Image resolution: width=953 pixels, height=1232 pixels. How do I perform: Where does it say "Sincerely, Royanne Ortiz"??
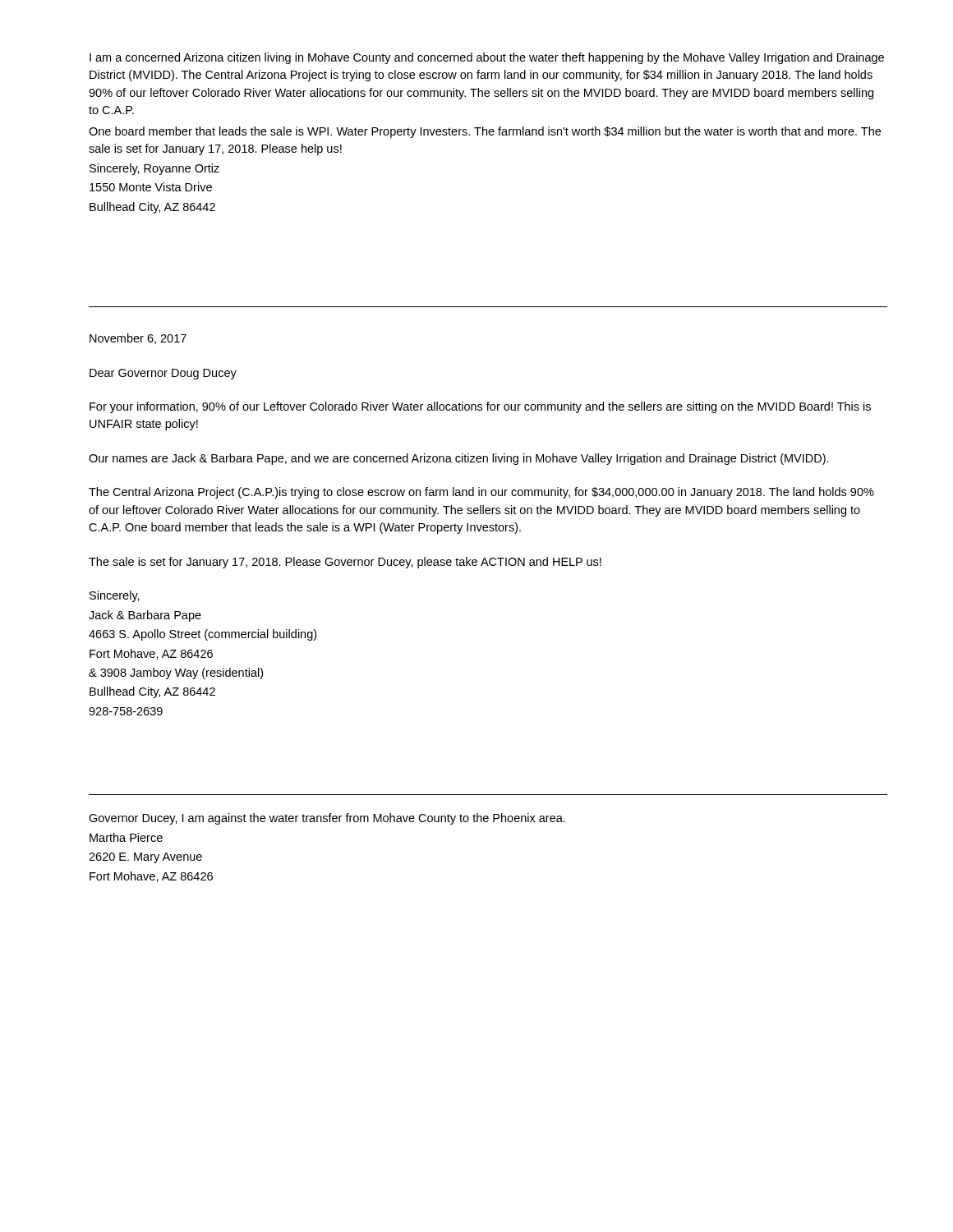coord(154,168)
